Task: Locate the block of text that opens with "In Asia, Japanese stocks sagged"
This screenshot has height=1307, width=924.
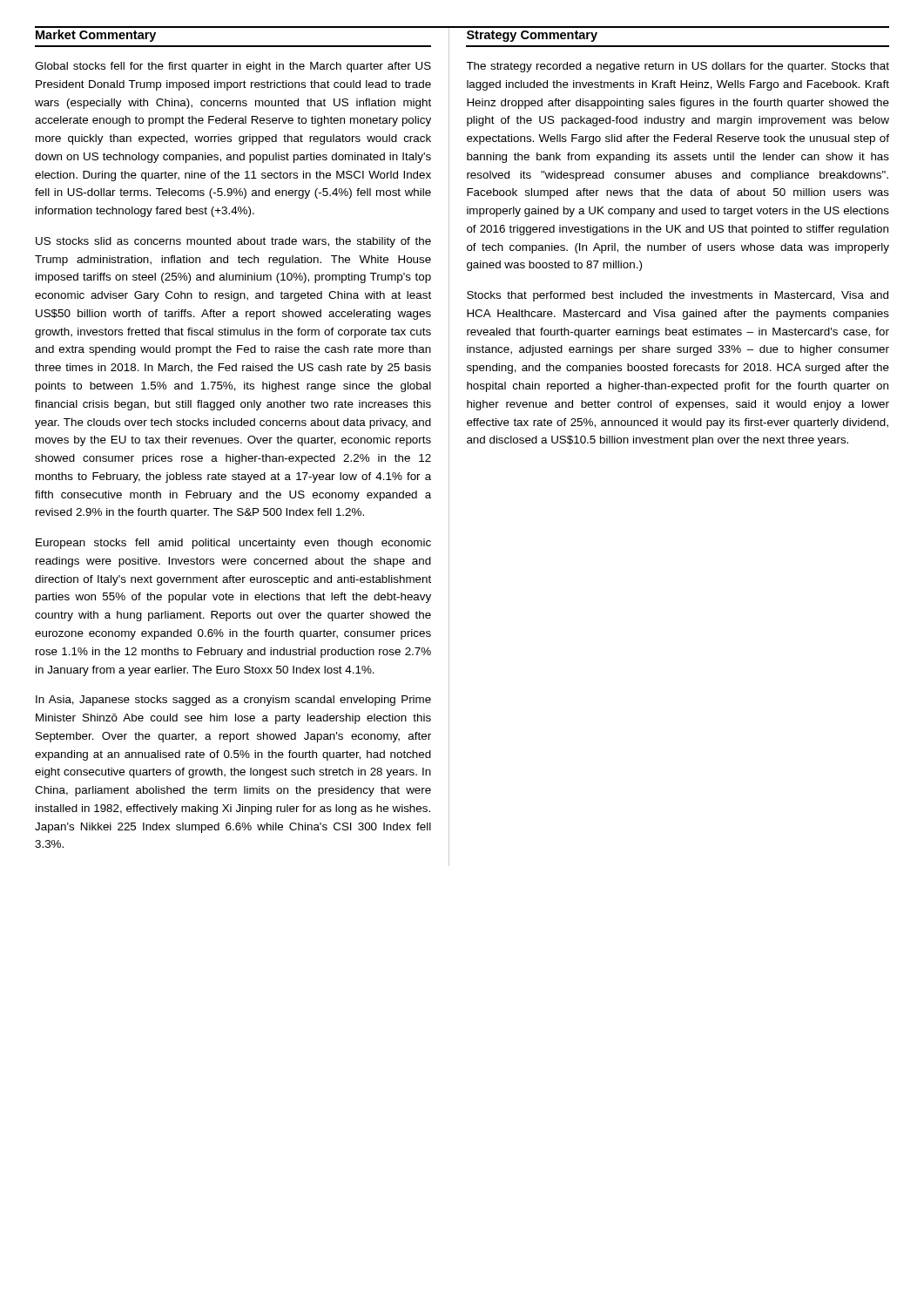Action: (x=233, y=772)
